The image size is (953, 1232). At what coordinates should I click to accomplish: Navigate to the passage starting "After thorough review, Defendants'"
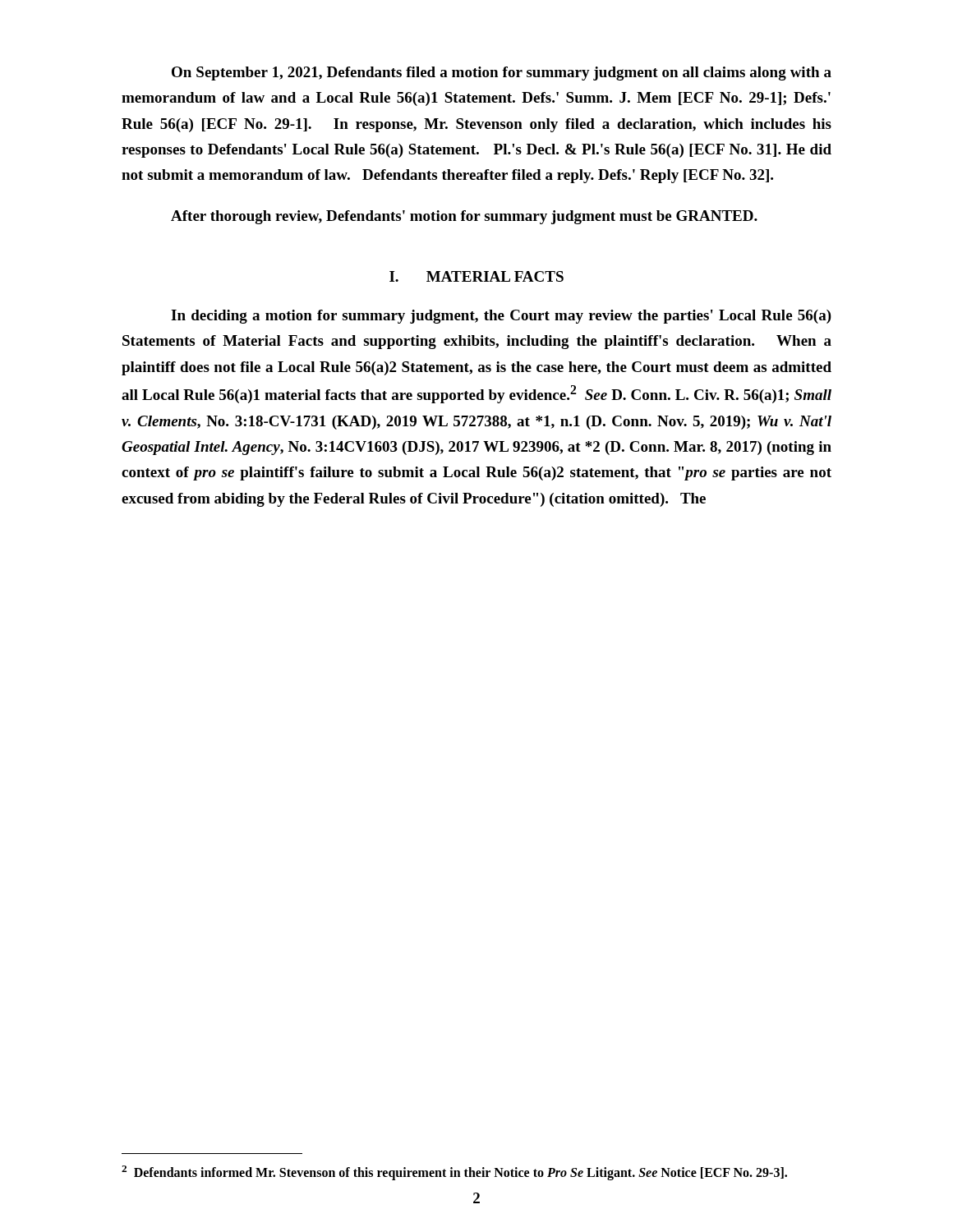464,215
